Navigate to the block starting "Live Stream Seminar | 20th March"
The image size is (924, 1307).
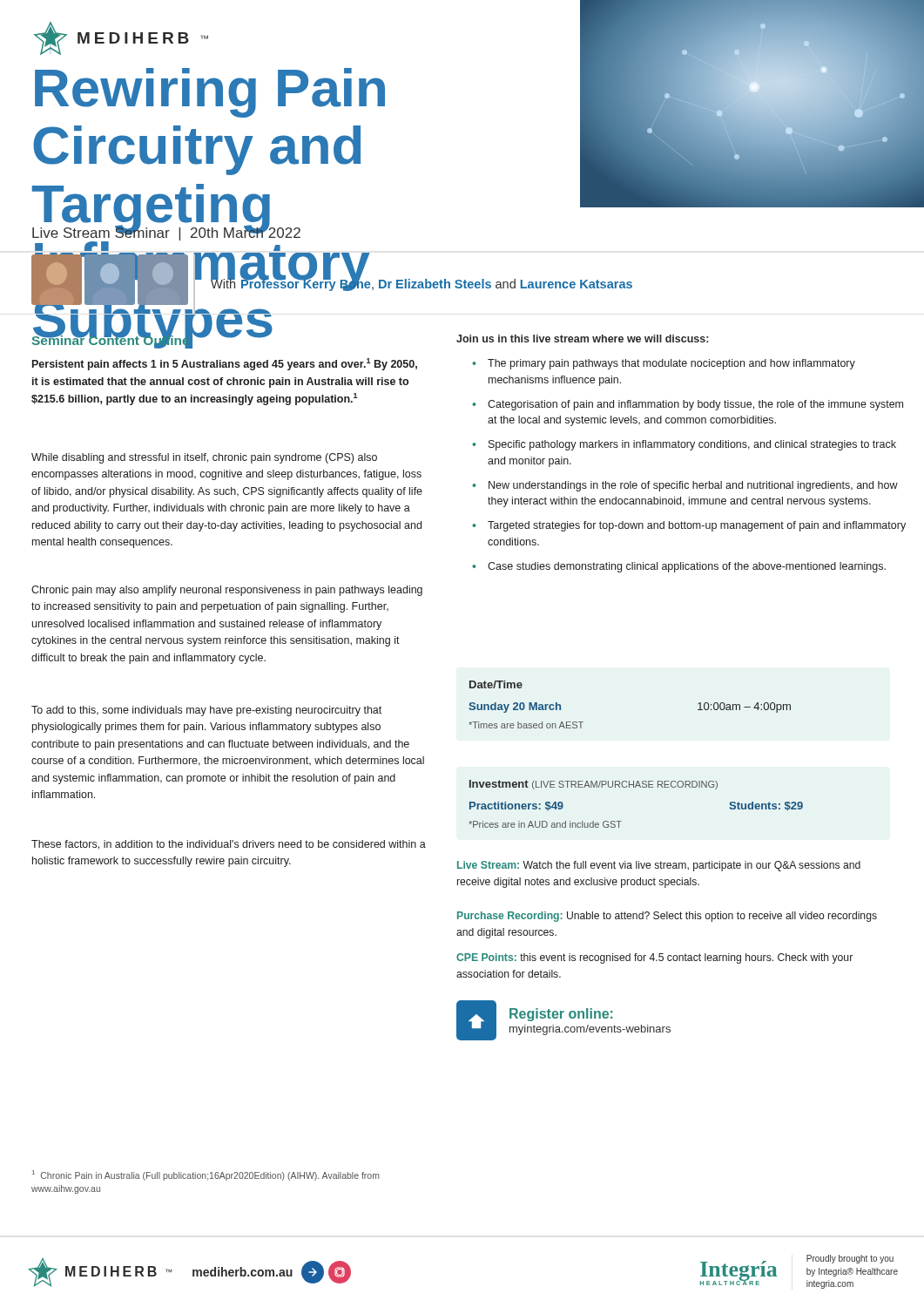click(x=166, y=233)
